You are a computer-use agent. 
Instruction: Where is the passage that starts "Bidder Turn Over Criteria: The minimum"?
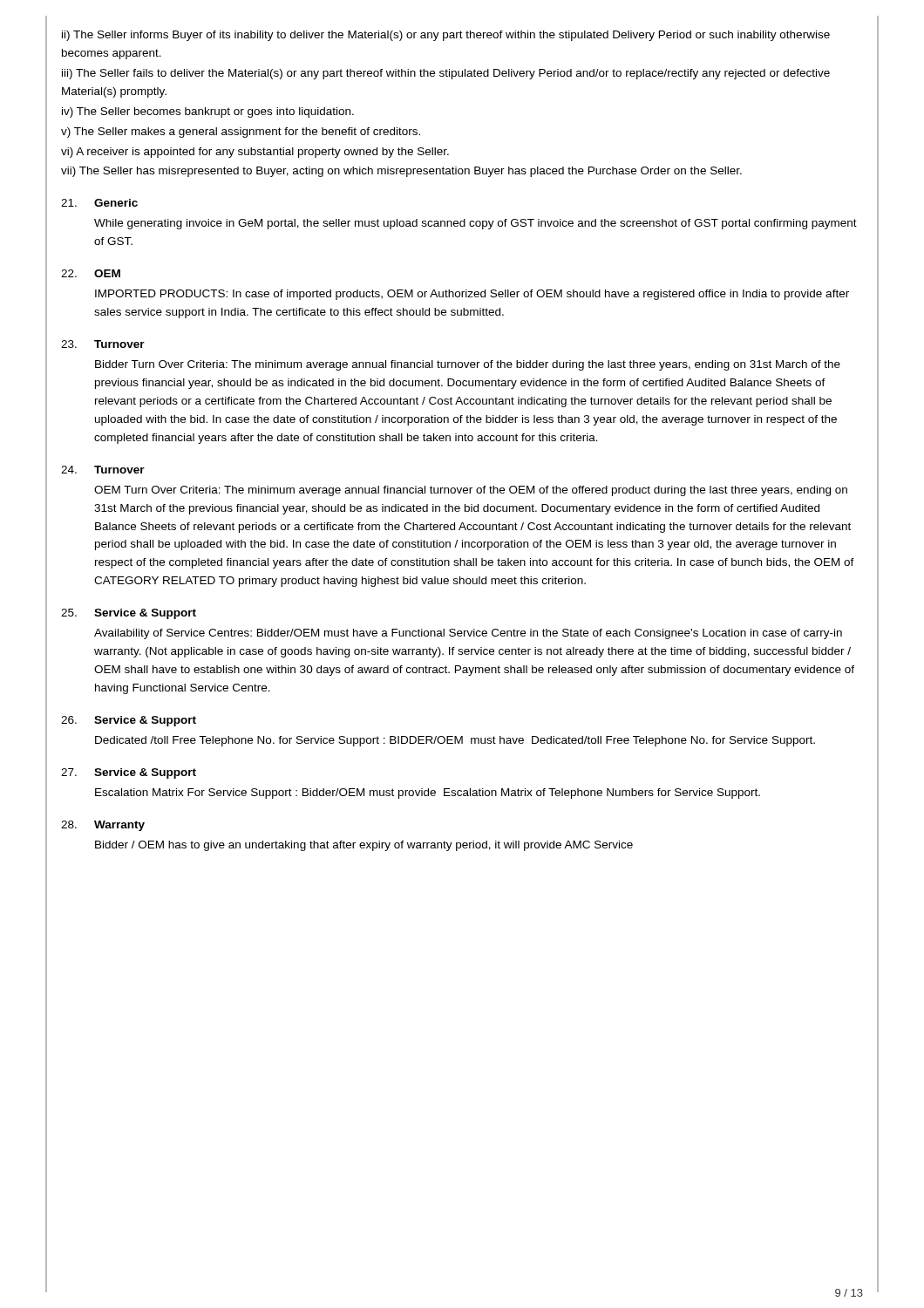point(467,401)
